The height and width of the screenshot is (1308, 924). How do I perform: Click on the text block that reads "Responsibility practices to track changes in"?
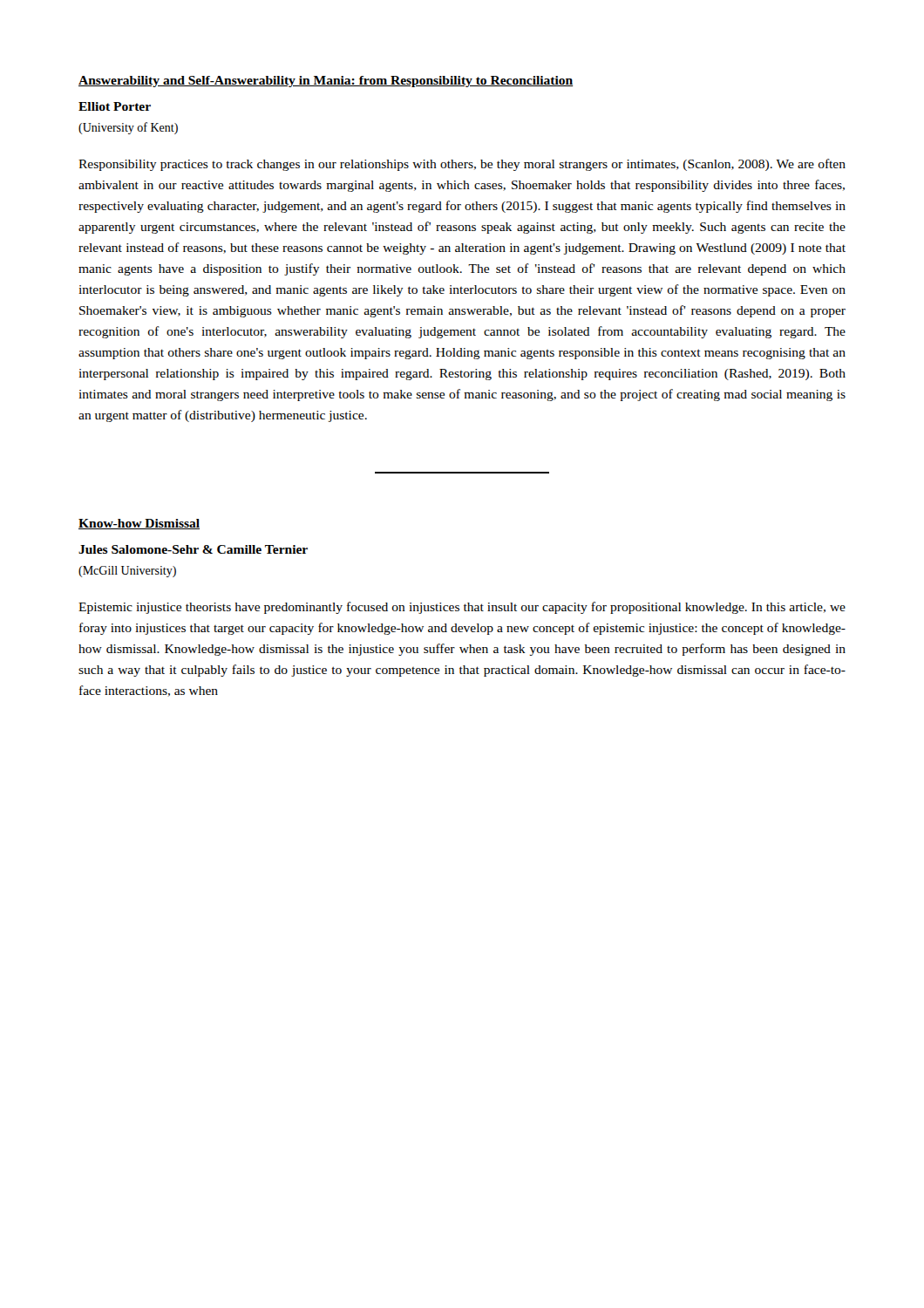462,289
